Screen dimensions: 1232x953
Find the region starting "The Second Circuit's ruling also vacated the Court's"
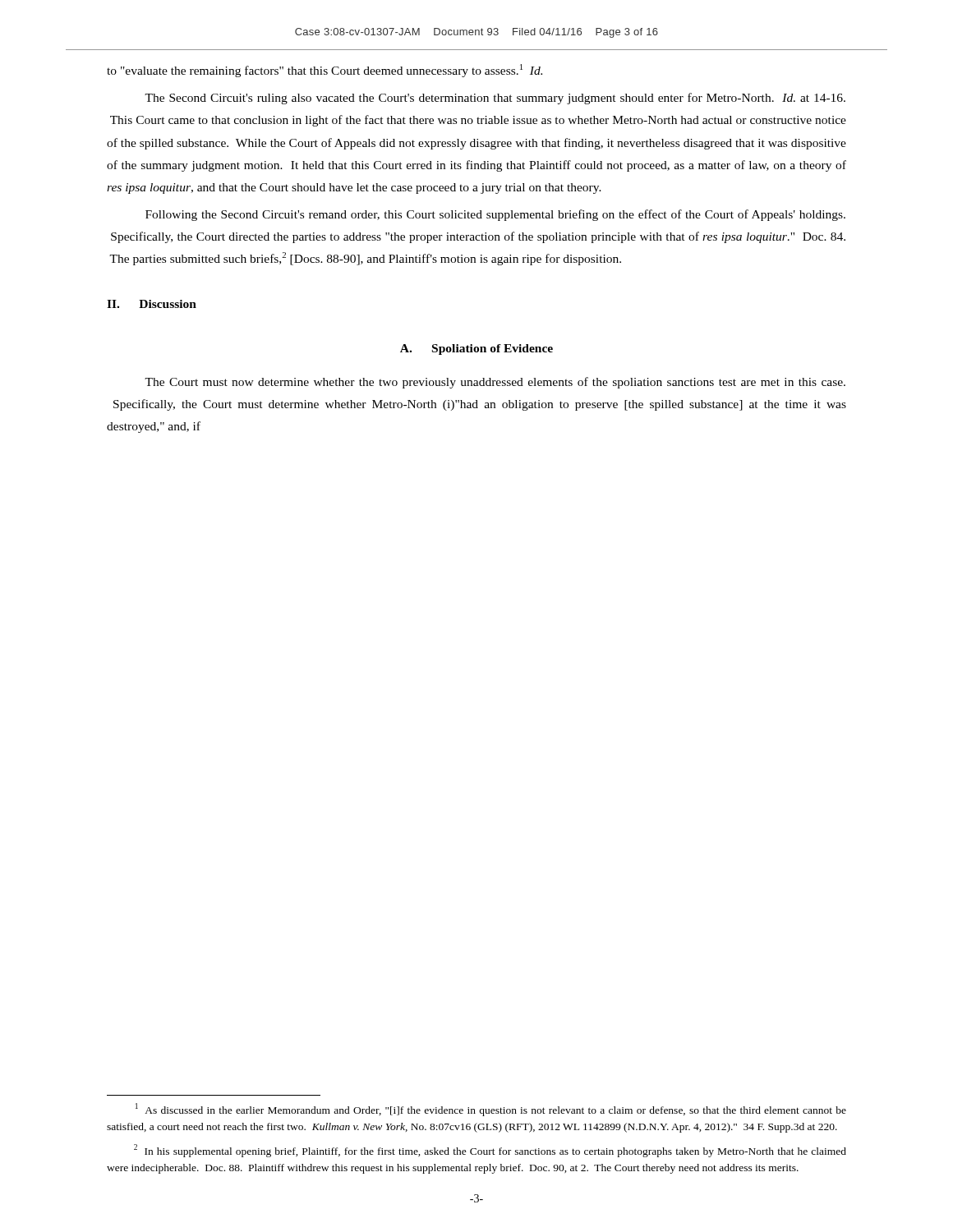pyautogui.click(x=476, y=142)
